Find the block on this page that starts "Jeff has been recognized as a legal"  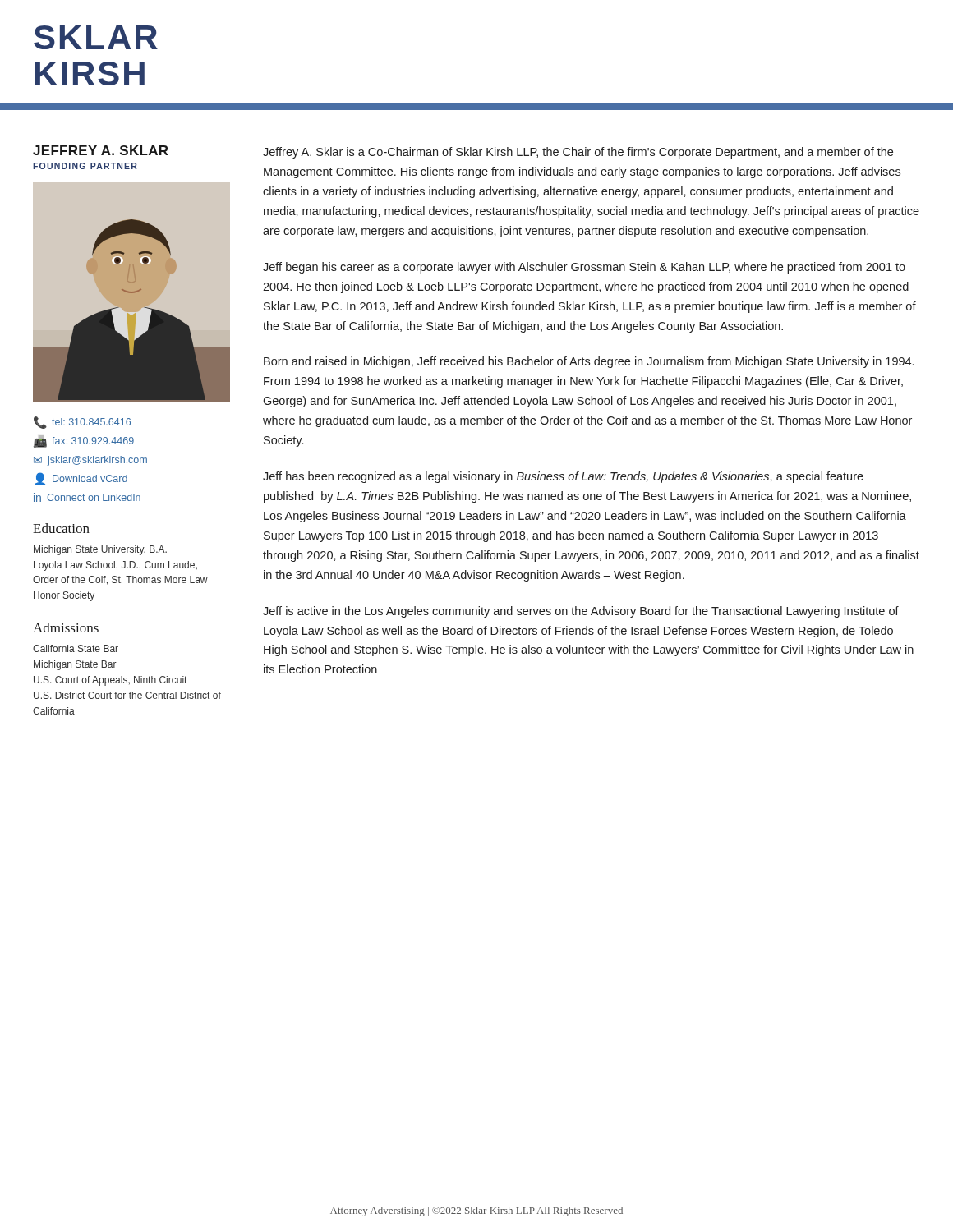[591, 526]
